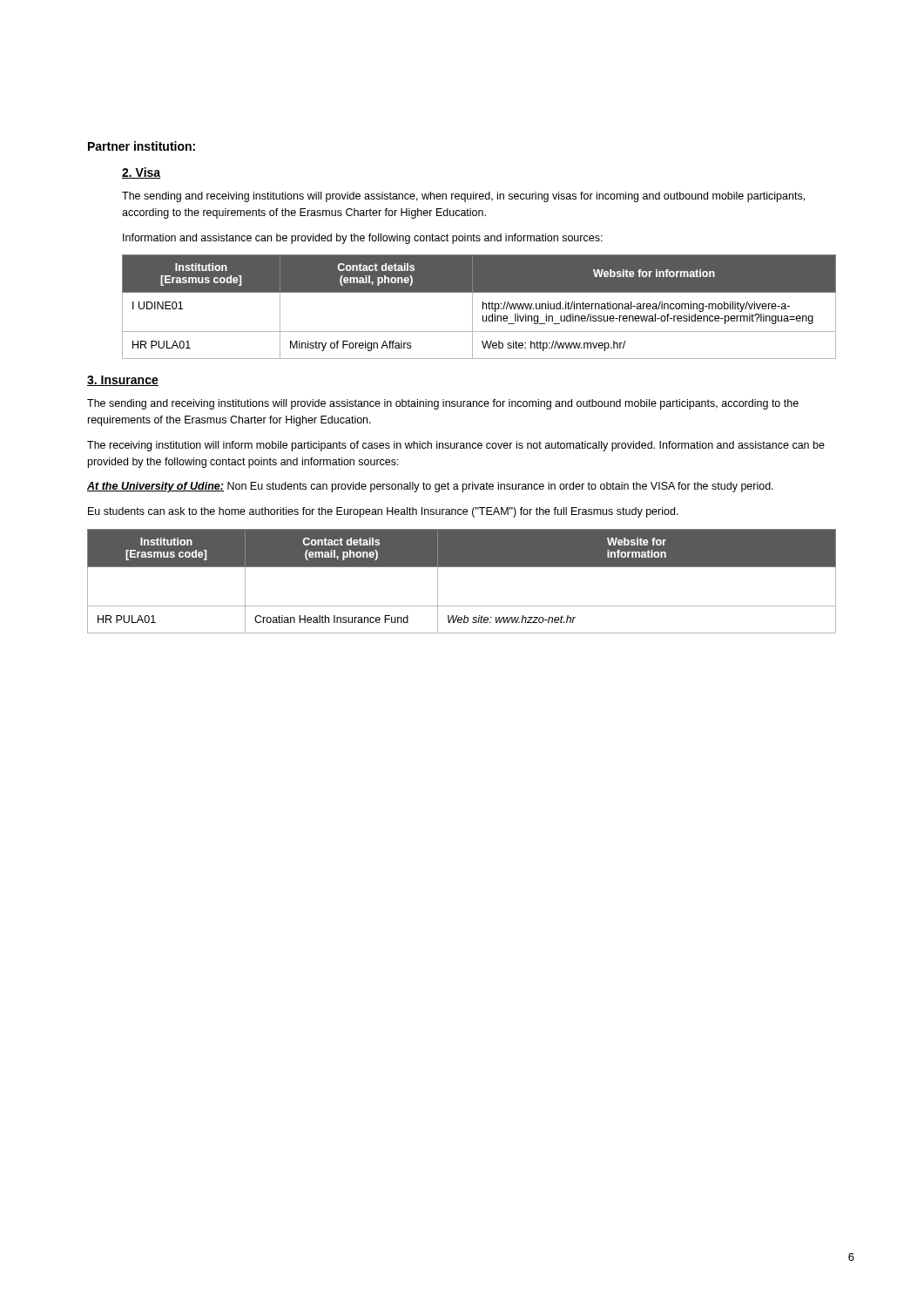Click on the text block that reads "Eu students can"

383,511
